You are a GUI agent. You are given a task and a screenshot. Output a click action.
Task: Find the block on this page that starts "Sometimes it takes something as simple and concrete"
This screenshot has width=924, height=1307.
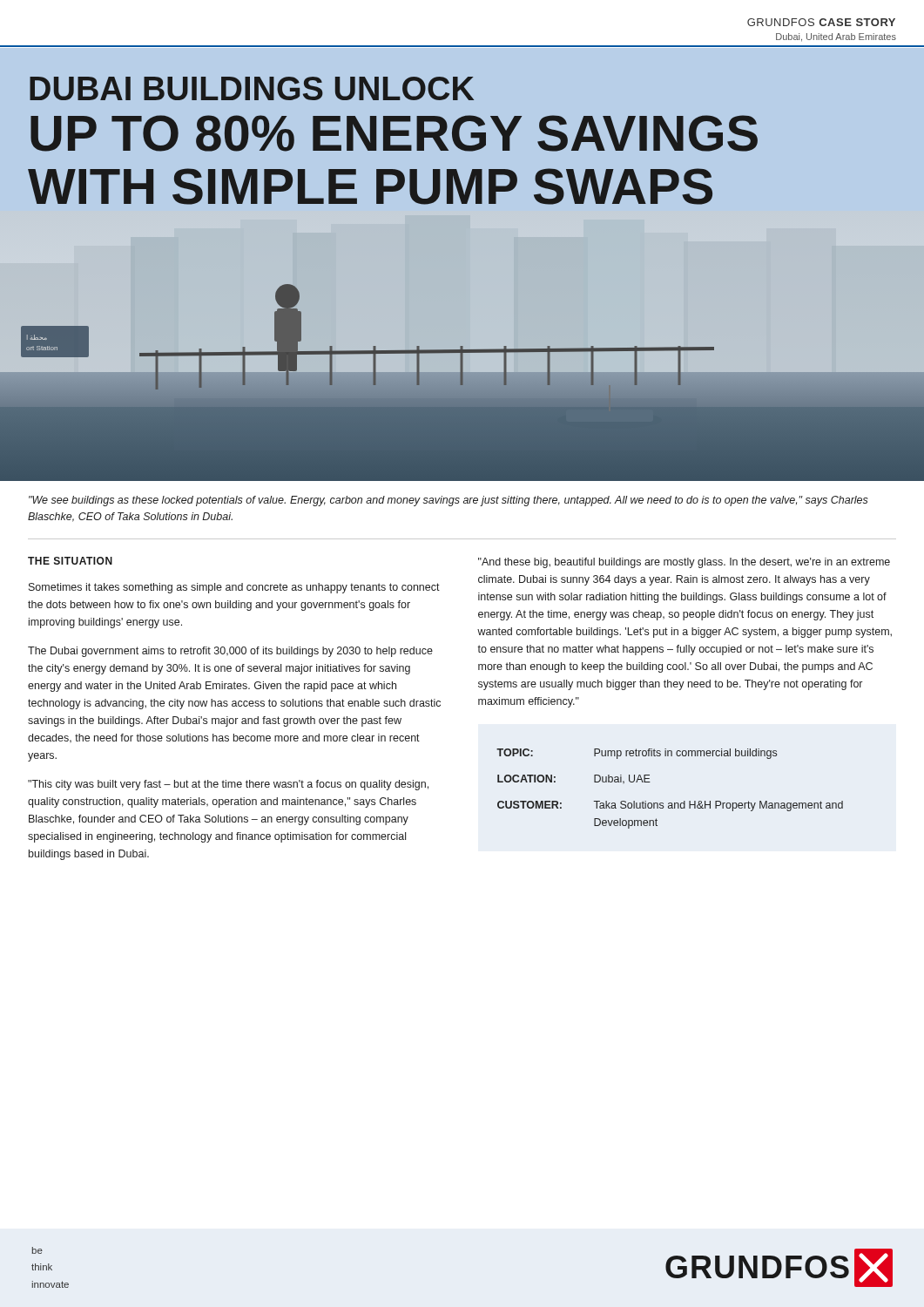pyautogui.click(x=237, y=721)
